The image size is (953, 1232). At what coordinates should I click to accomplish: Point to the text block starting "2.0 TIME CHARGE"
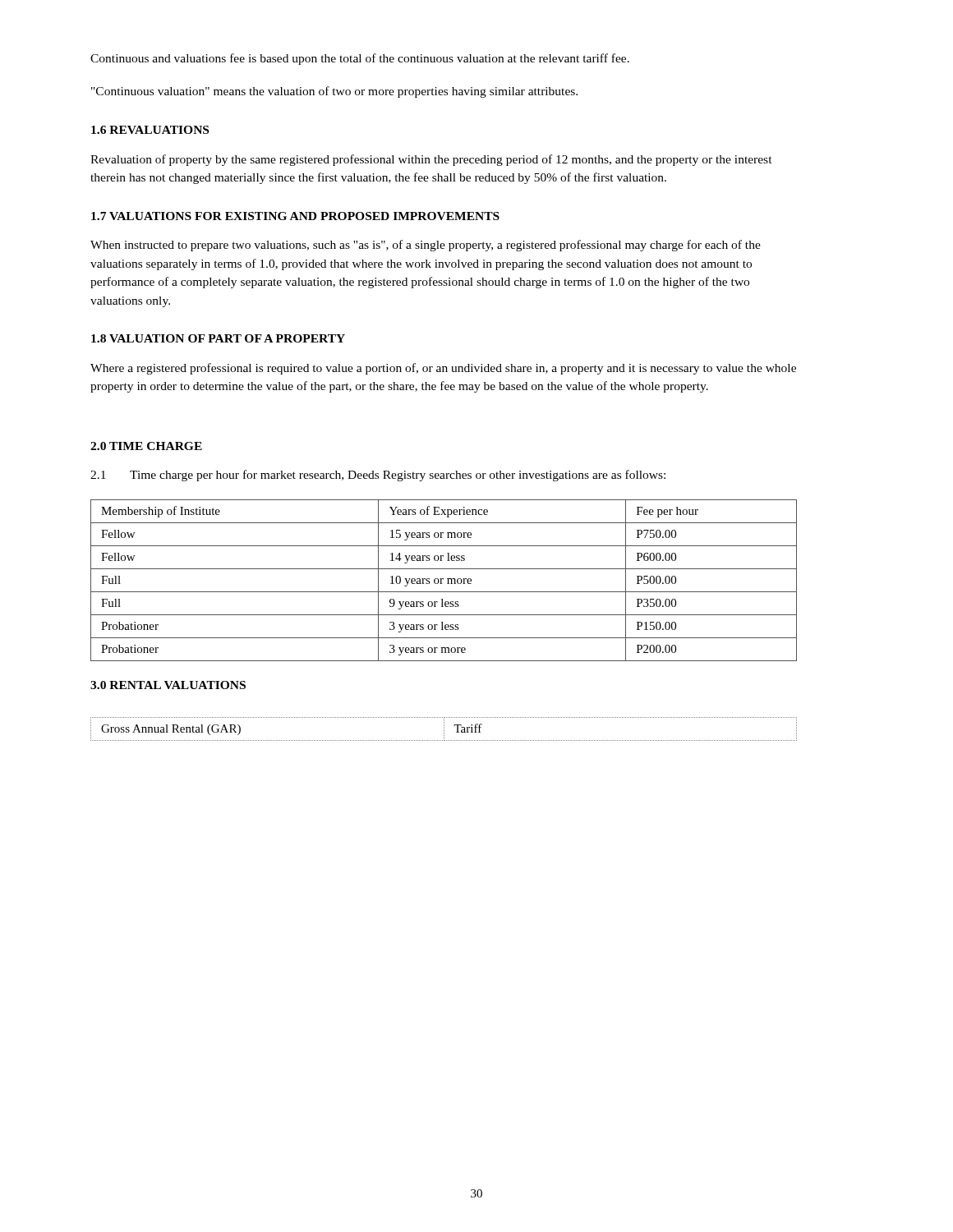(146, 445)
